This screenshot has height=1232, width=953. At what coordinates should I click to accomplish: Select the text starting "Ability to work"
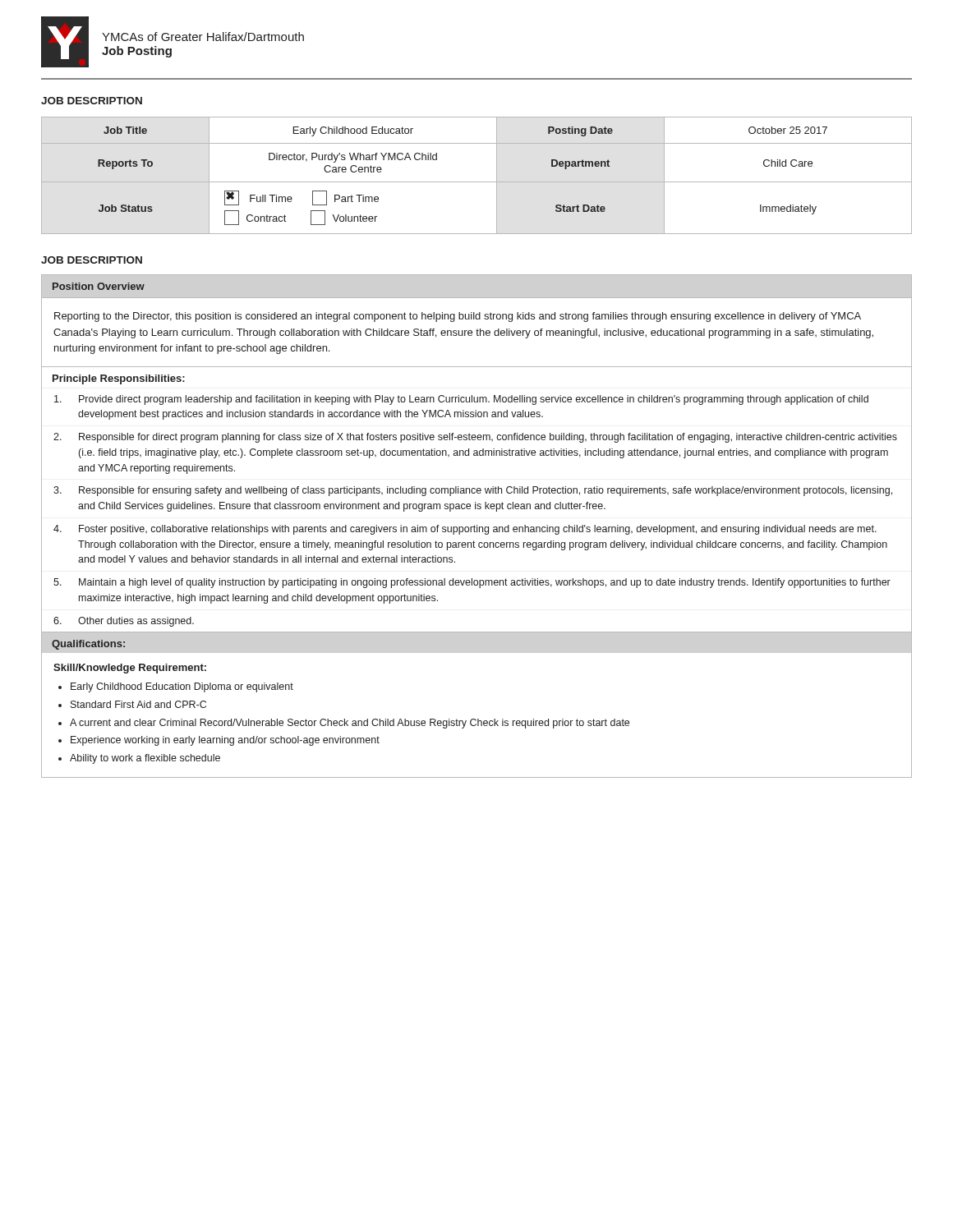point(145,758)
